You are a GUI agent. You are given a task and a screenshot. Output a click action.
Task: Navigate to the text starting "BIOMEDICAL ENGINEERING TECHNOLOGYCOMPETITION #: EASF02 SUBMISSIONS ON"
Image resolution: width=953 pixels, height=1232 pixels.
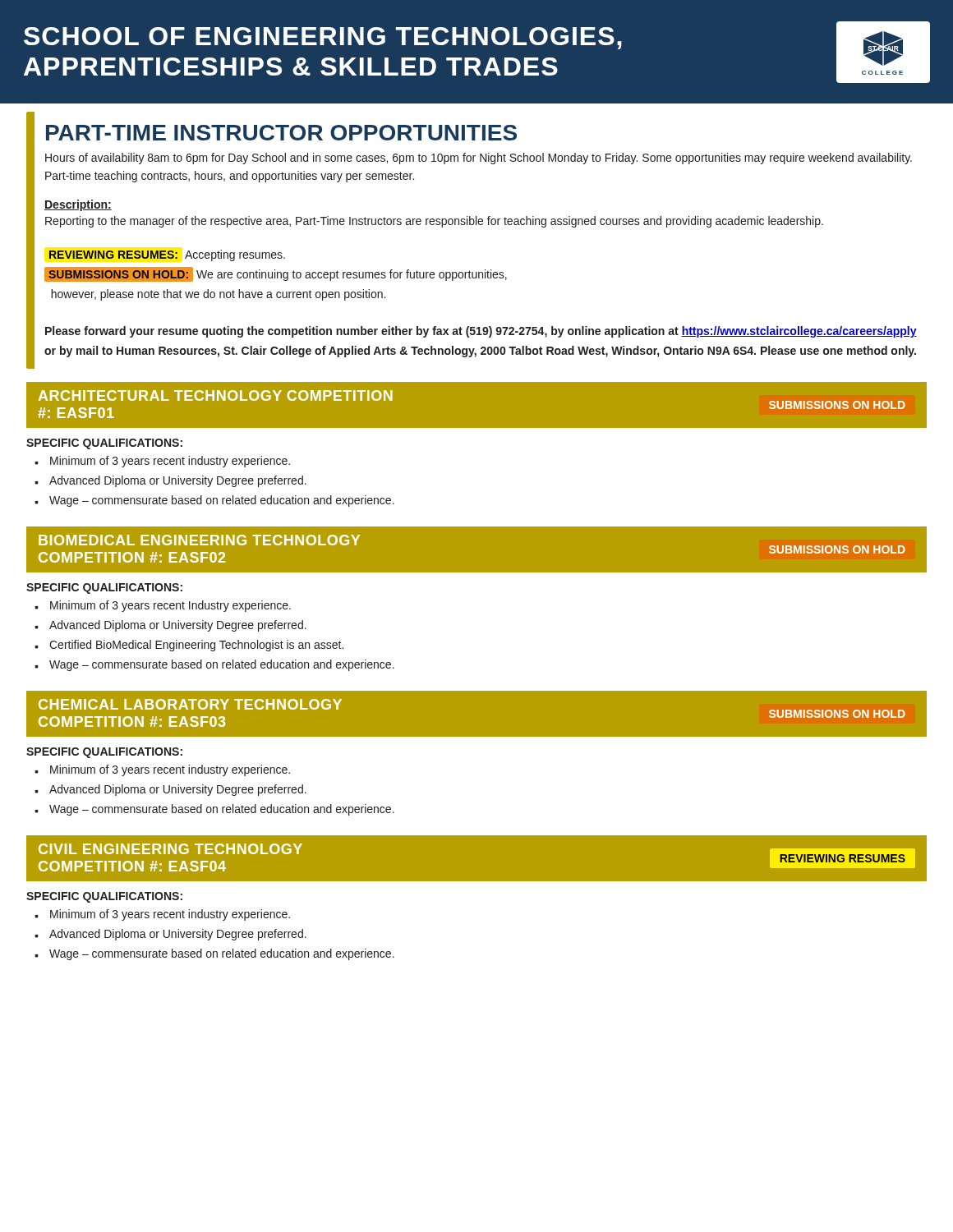click(476, 549)
